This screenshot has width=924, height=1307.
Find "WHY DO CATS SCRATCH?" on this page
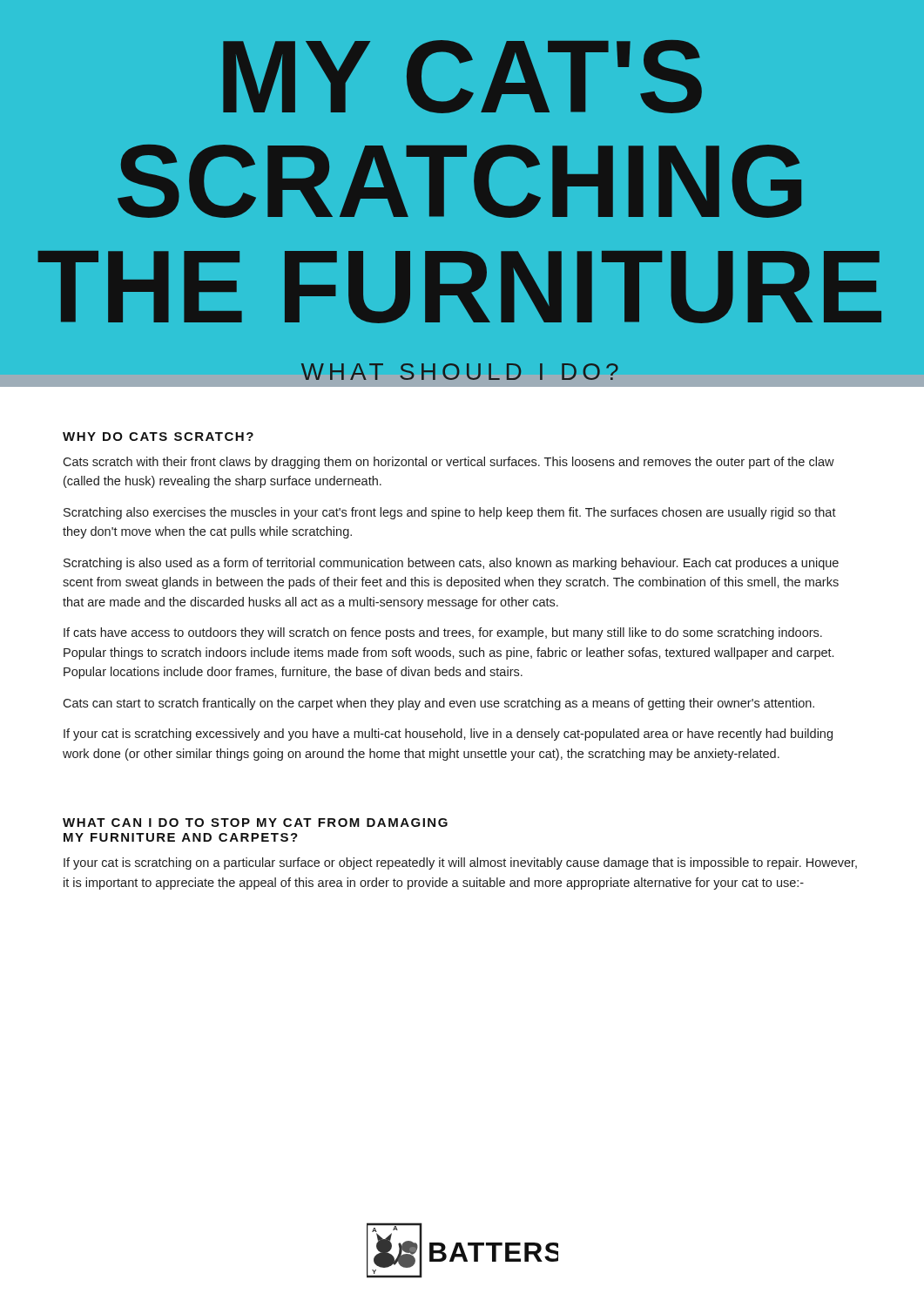tap(159, 436)
